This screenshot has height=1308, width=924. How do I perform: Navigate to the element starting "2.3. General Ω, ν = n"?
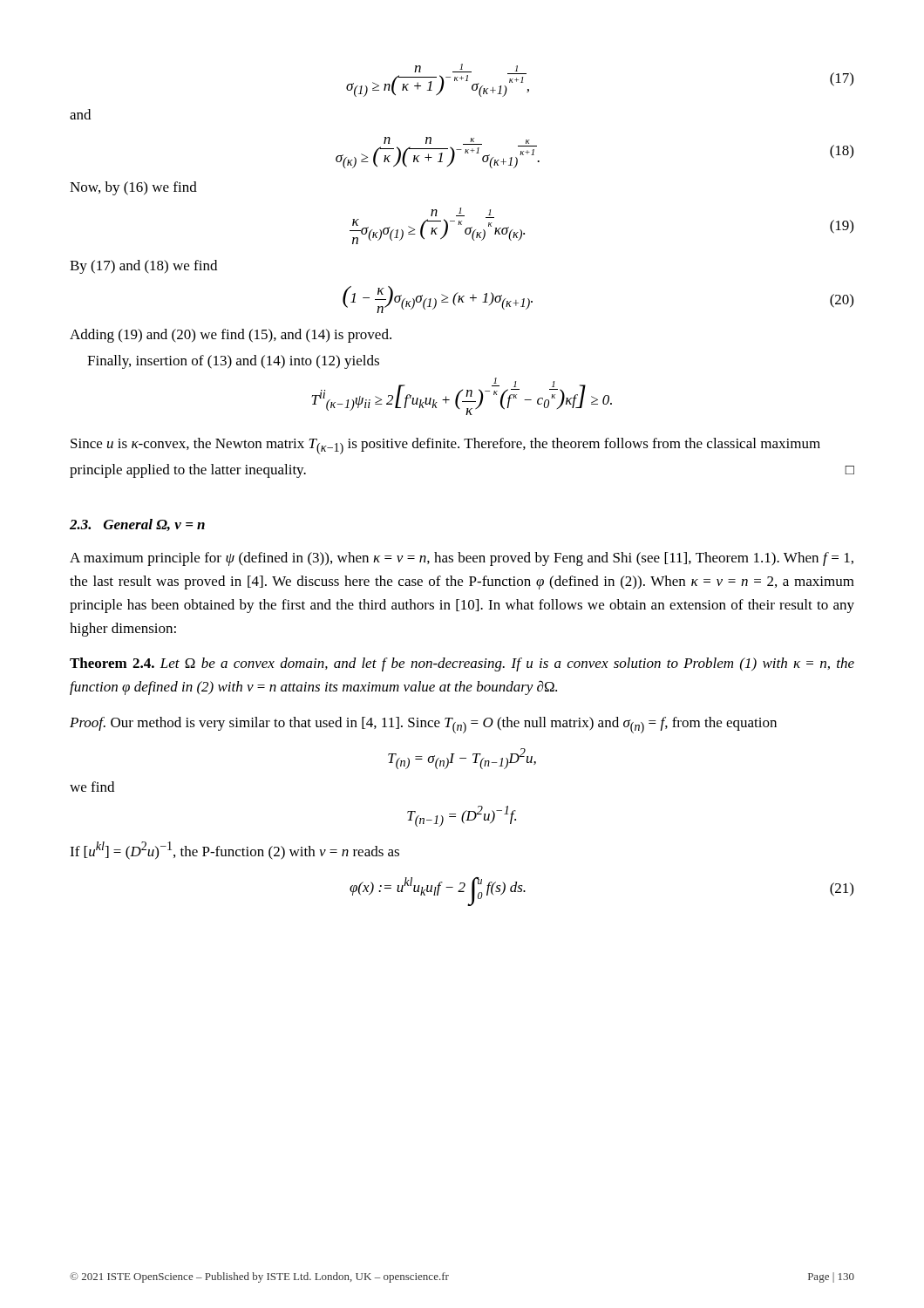(138, 524)
